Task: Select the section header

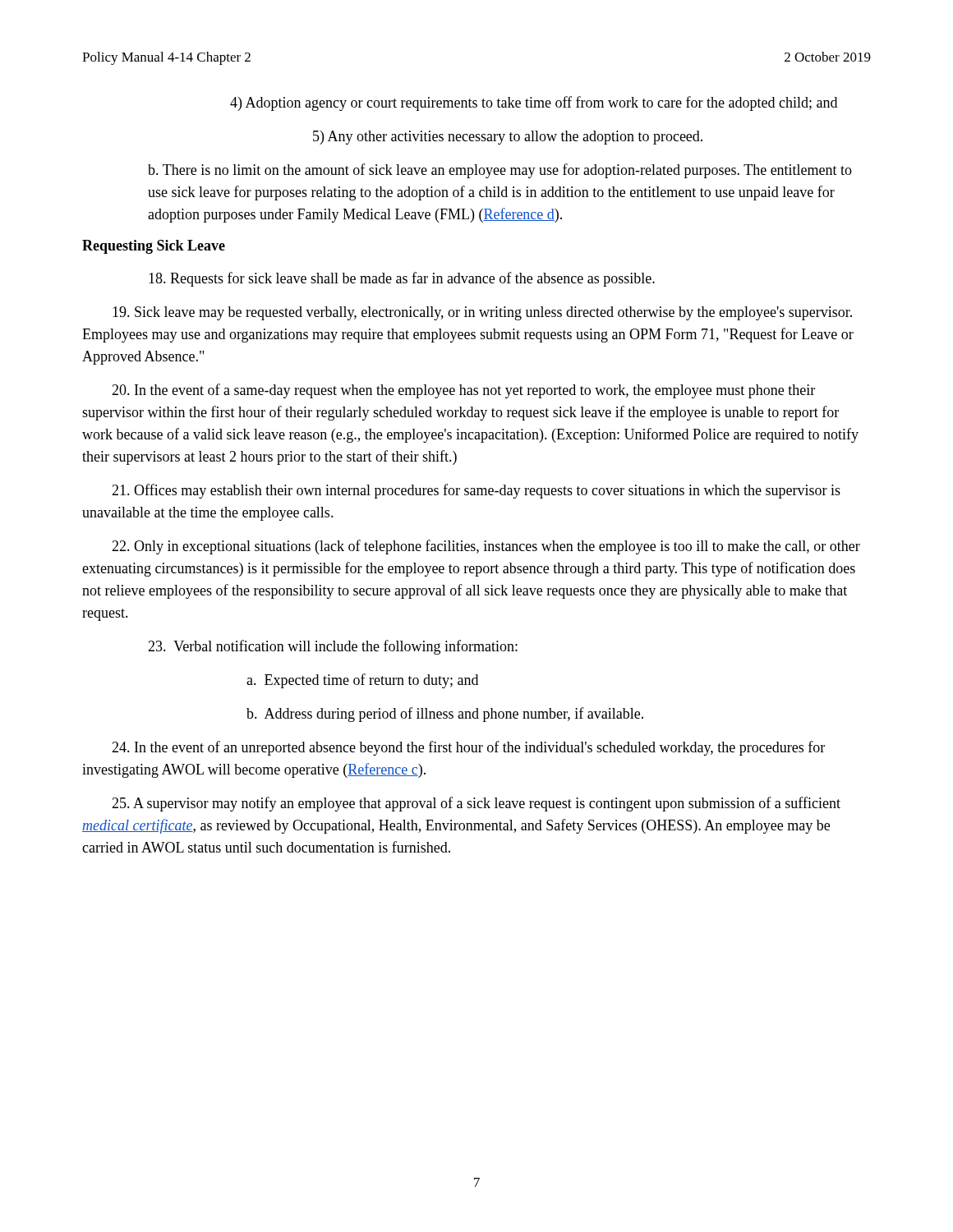Action: pos(154,246)
